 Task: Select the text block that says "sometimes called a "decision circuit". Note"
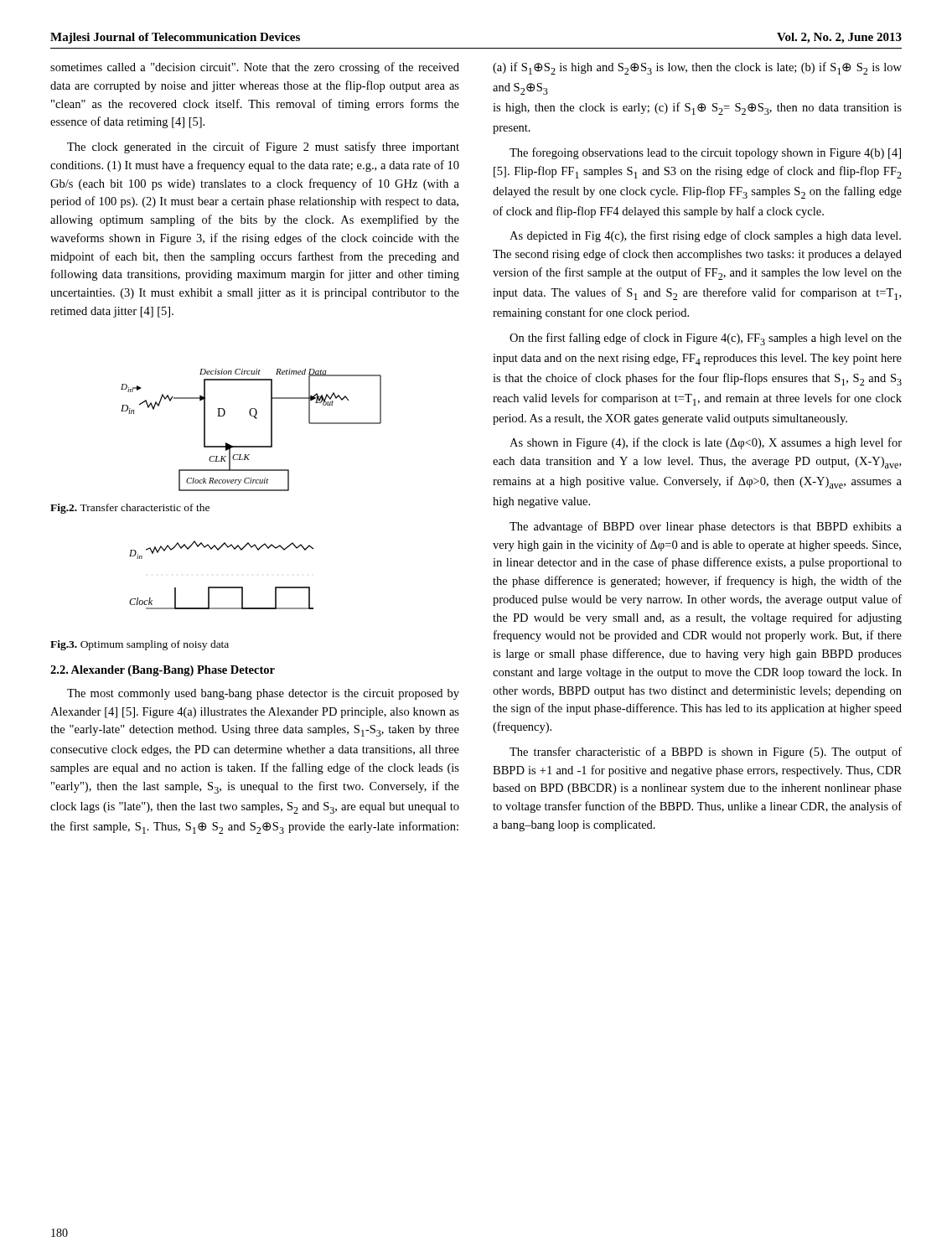click(255, 95)
